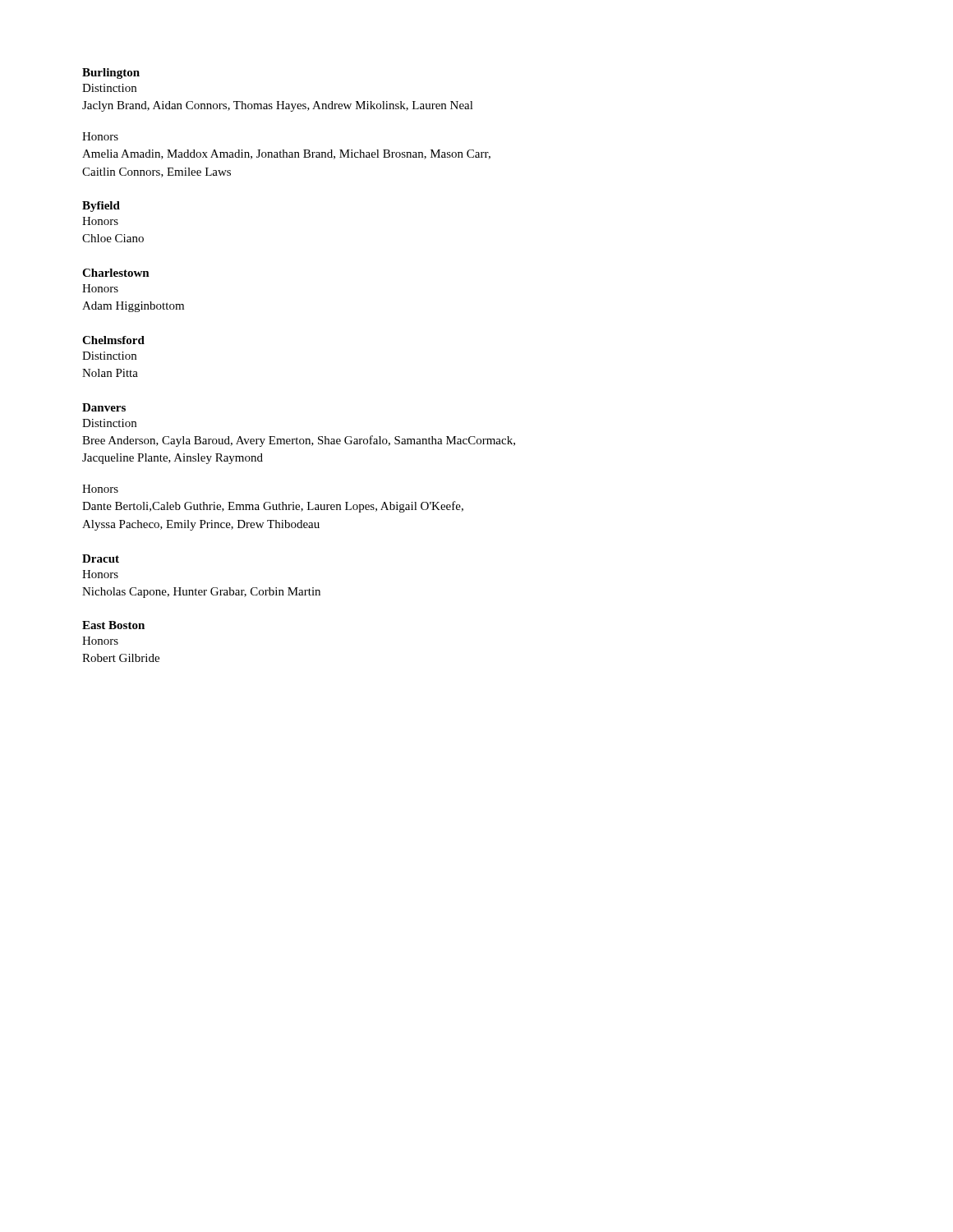Locate the text "Chloe Ciano"

(x=113, y=238)
